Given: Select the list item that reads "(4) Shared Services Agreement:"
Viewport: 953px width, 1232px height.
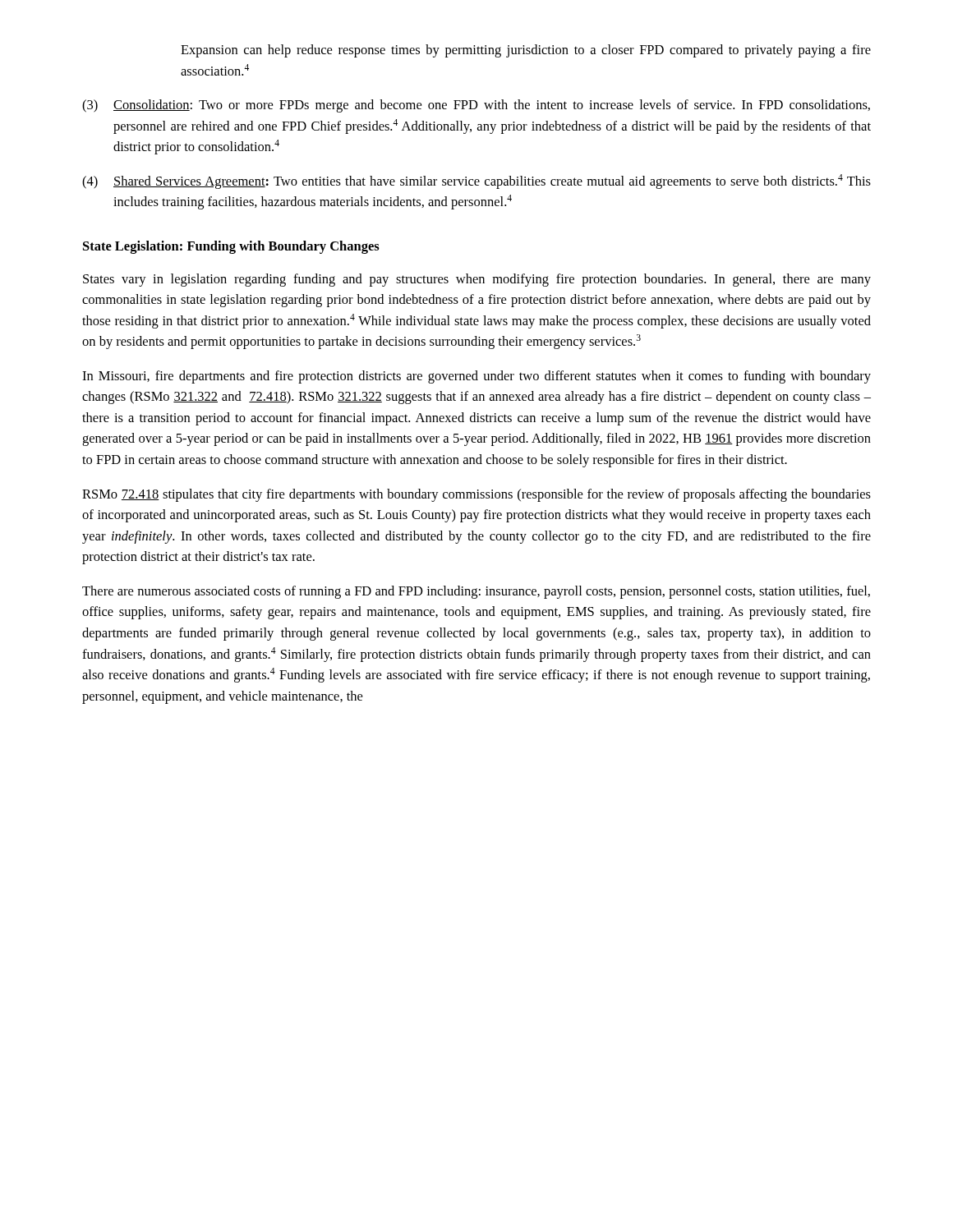Looking at the screenshot, I should click(476, 192).
